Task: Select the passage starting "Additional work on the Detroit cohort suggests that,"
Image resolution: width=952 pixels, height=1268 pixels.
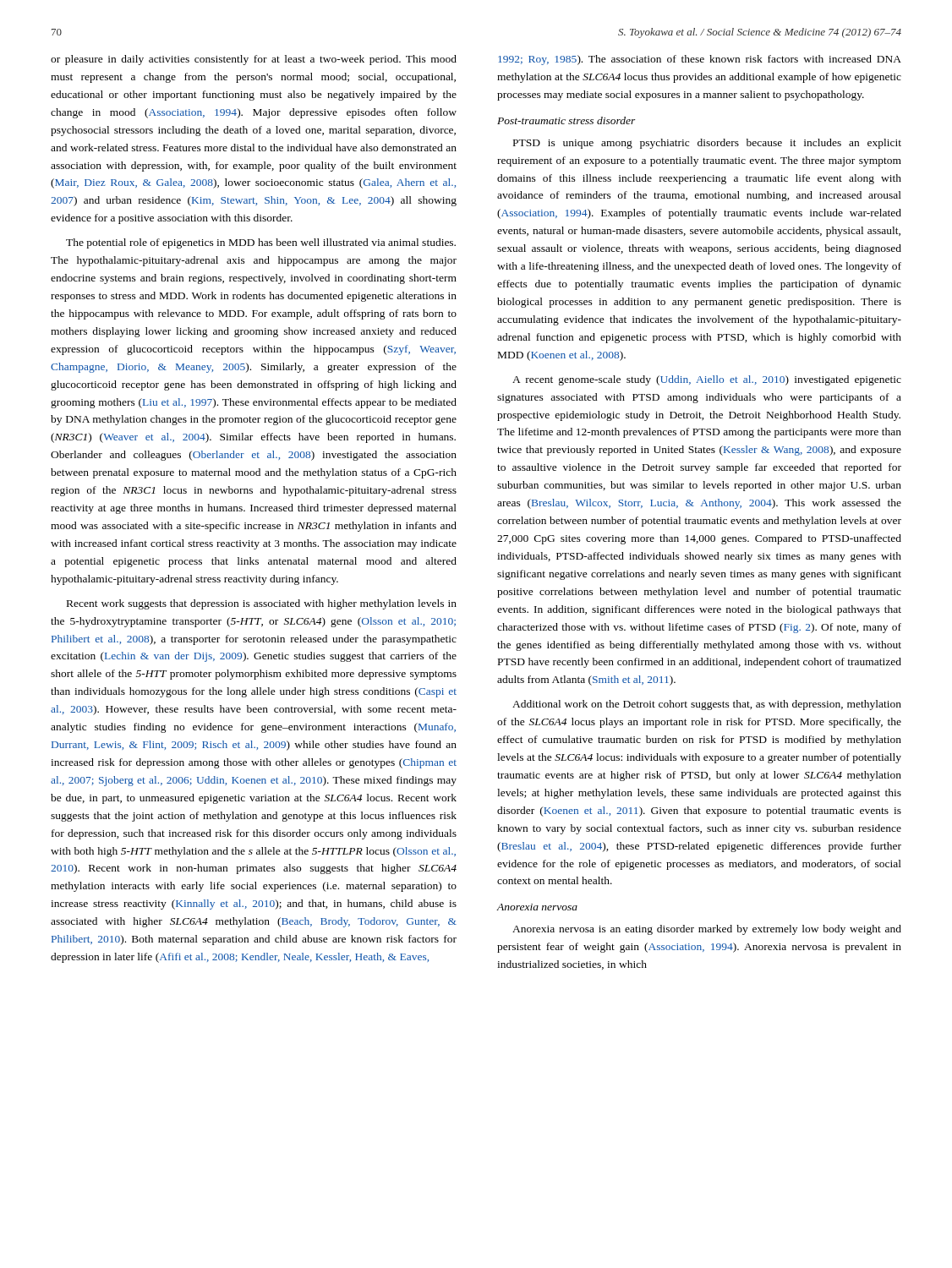Action: [699, 792]
